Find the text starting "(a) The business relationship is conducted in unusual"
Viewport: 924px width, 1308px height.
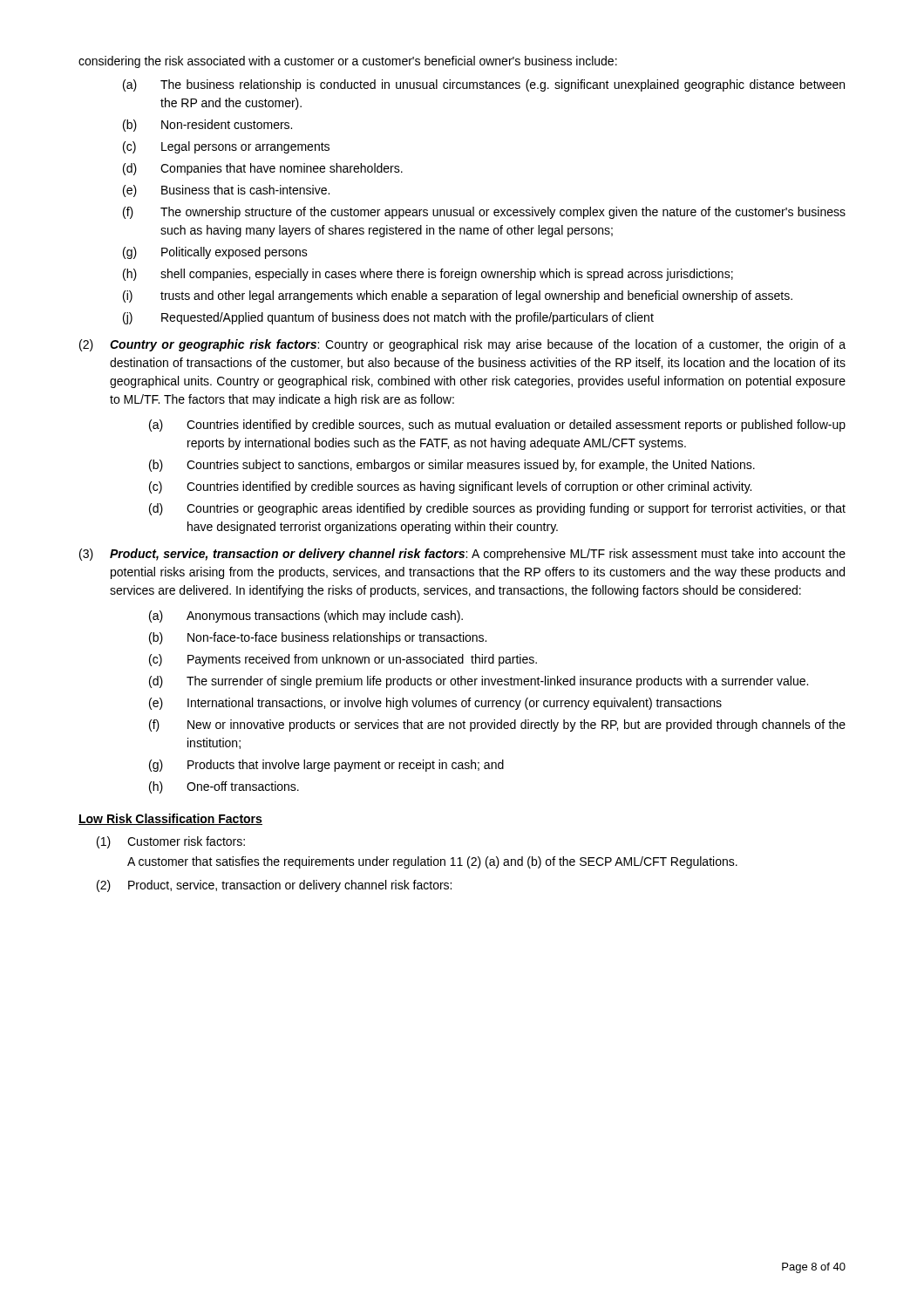point(484,94)
